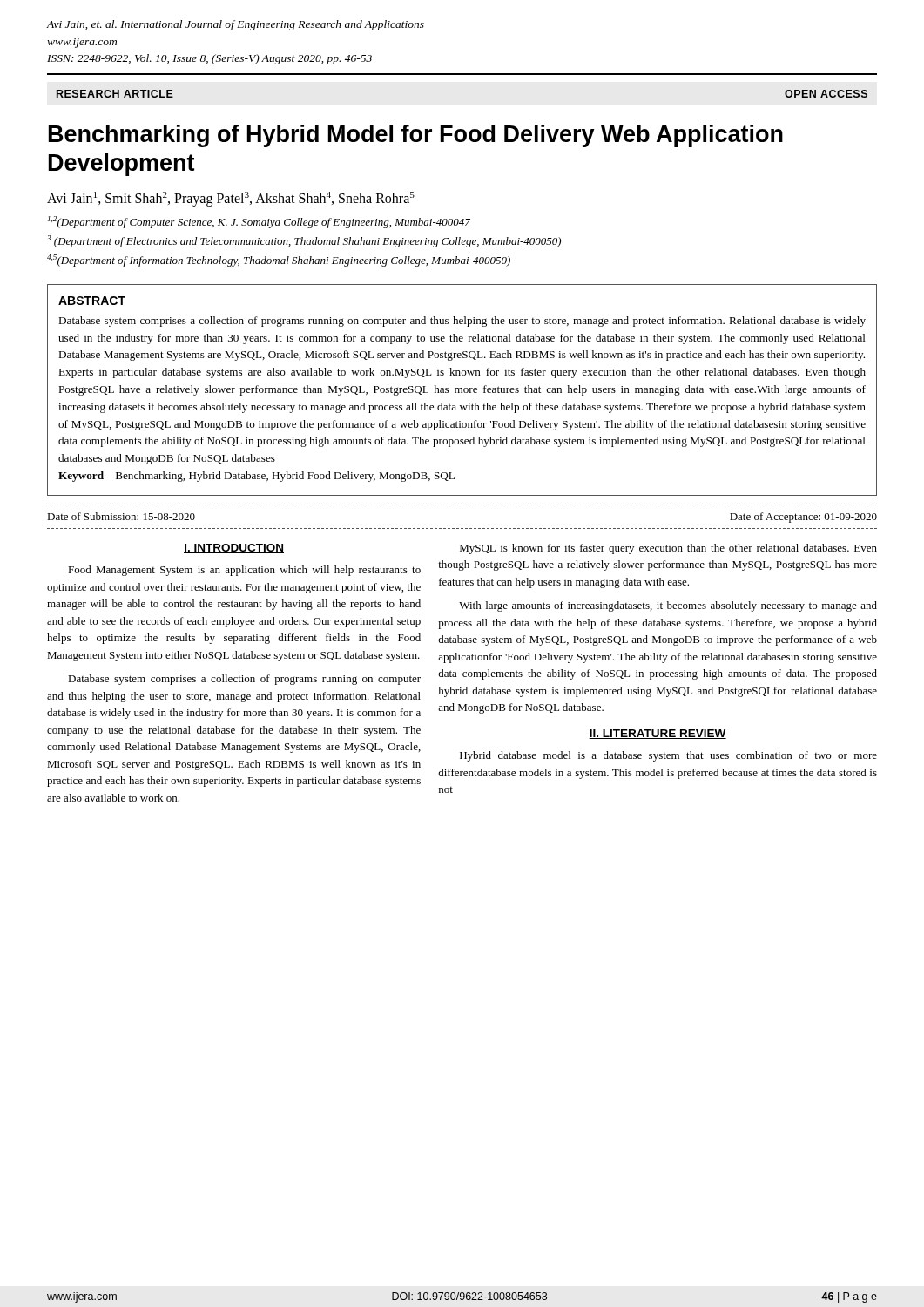Locate the section header with the text "OPEN ACCESS"

(x=826, y=94)
